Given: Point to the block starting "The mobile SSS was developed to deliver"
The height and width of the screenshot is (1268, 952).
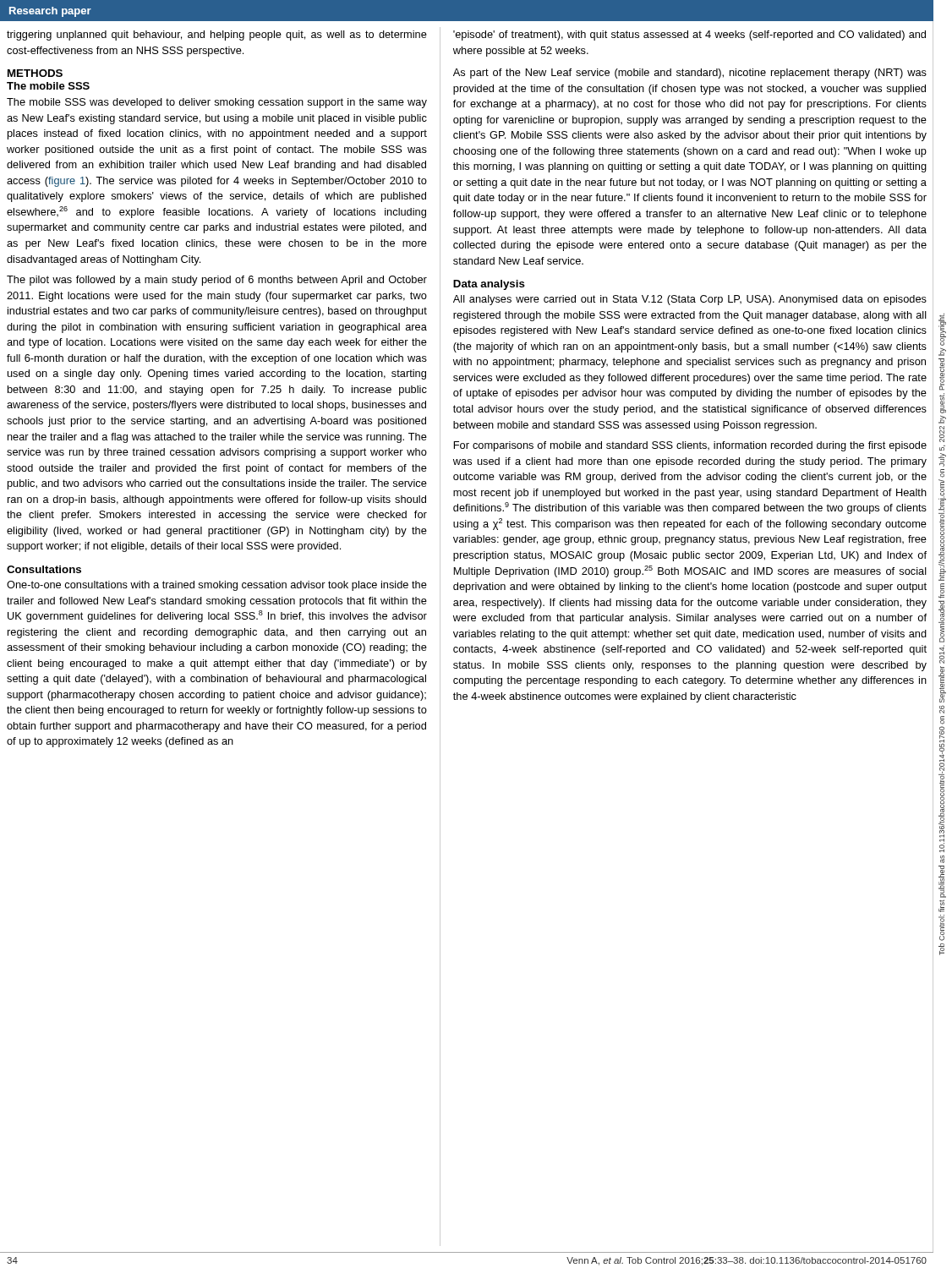Looking at the screenshot, I should tap(217, 325).
